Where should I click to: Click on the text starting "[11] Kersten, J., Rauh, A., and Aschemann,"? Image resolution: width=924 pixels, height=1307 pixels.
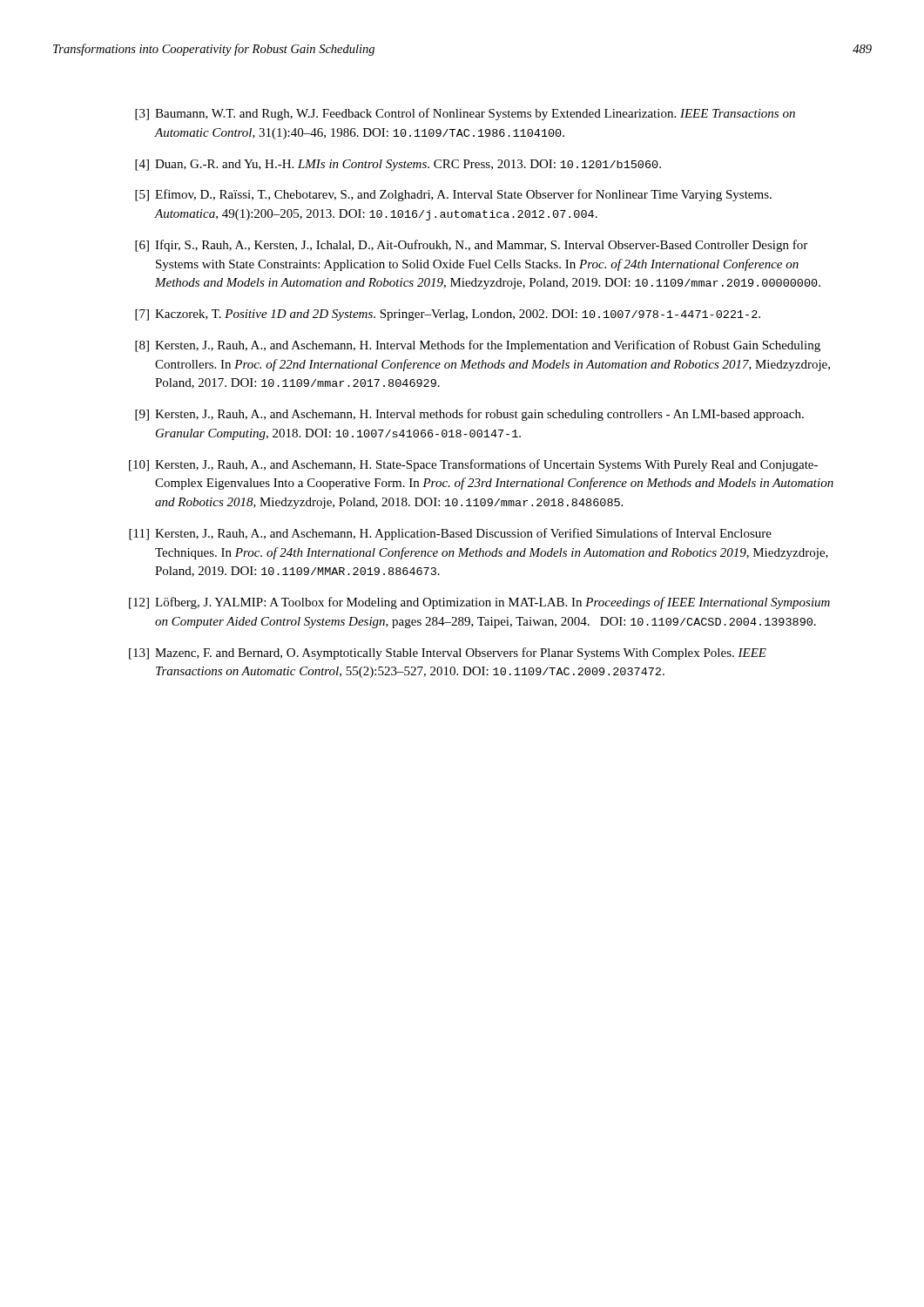coord(475,553)
